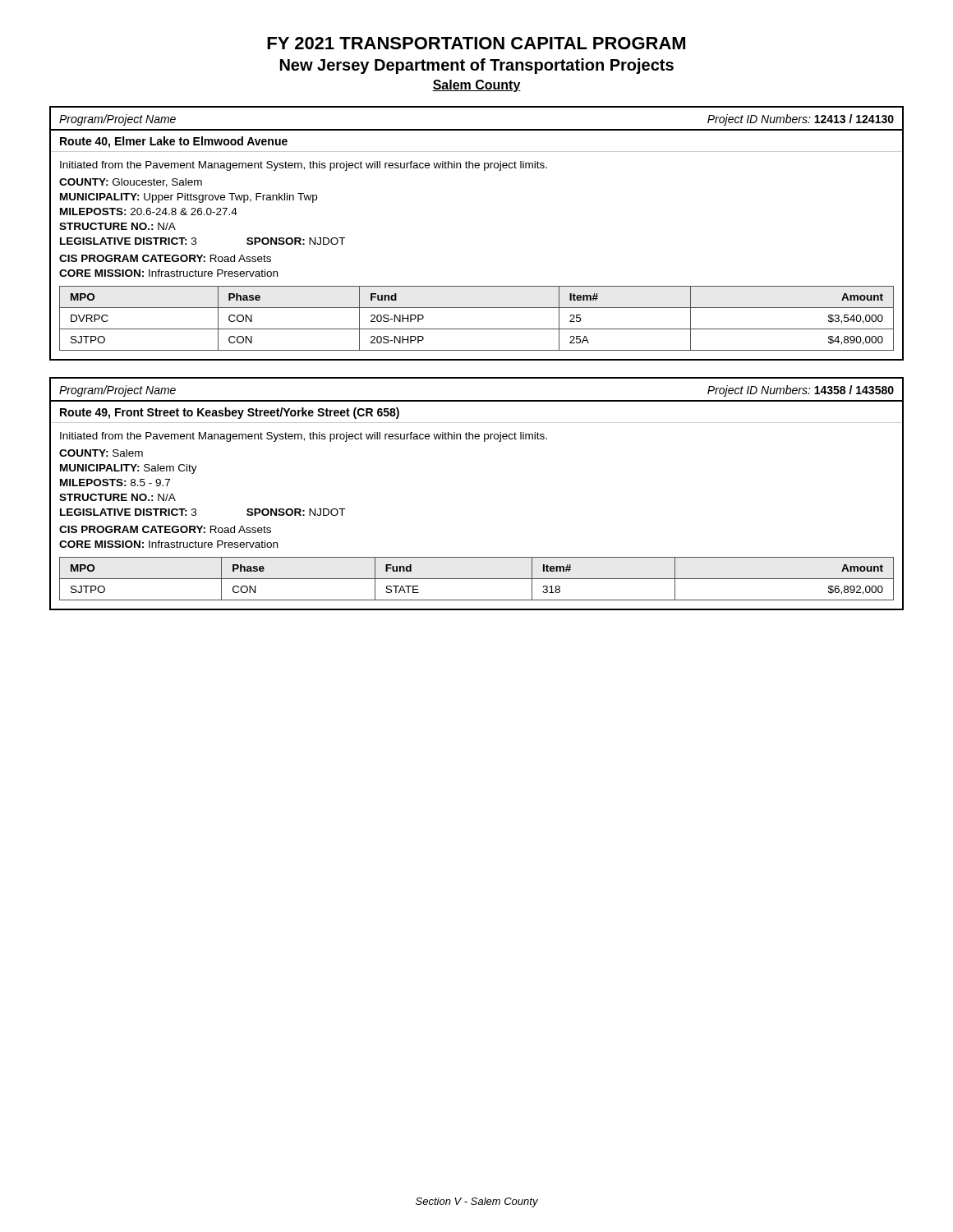Image resolution: width=953 pixels, height=1232 pixels.
Task: Find the element starting "COUNTY: Salem"
Action: [x=101, y=453]
